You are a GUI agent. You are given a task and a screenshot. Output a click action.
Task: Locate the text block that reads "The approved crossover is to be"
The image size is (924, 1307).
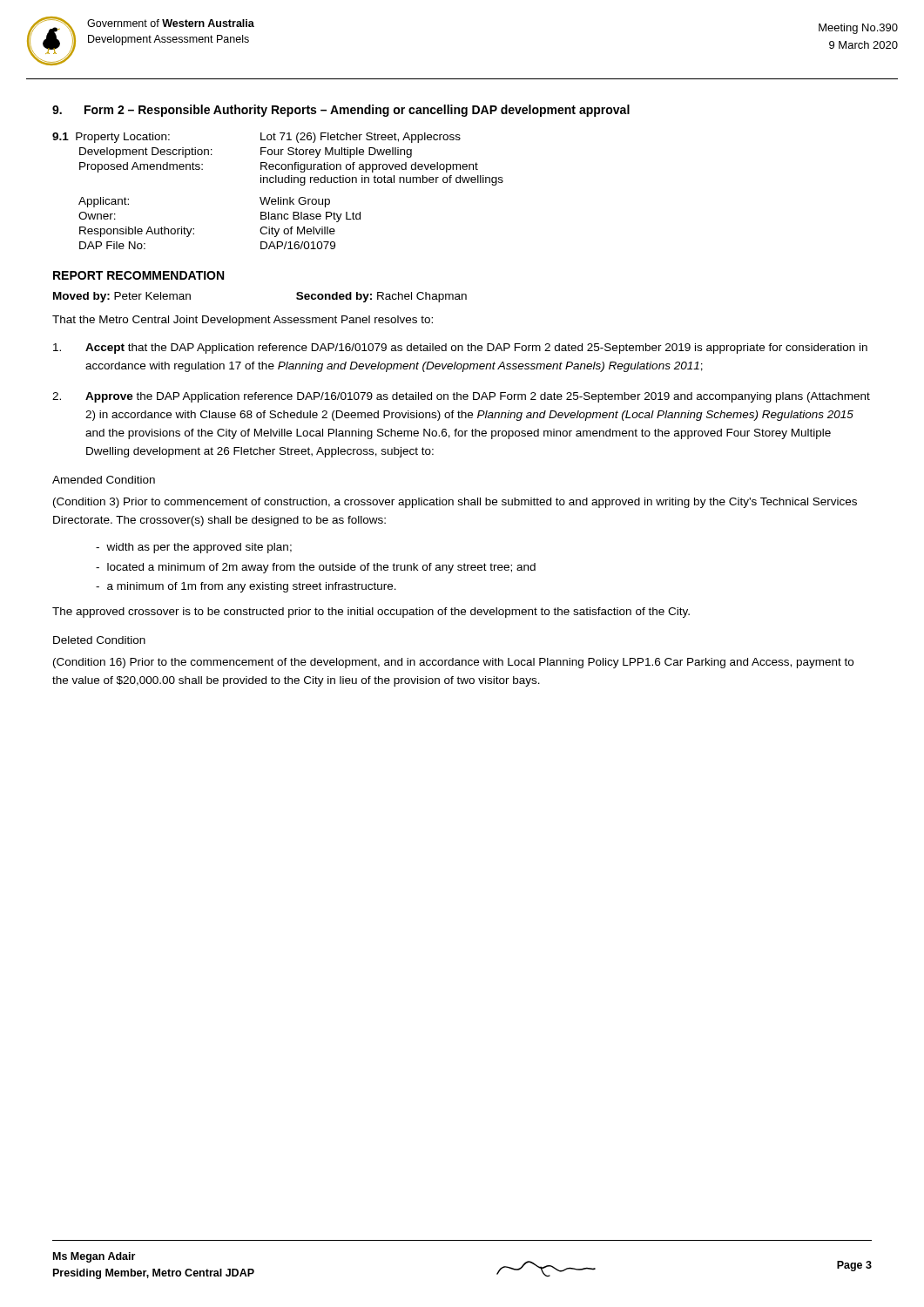[x=371, y=612]
